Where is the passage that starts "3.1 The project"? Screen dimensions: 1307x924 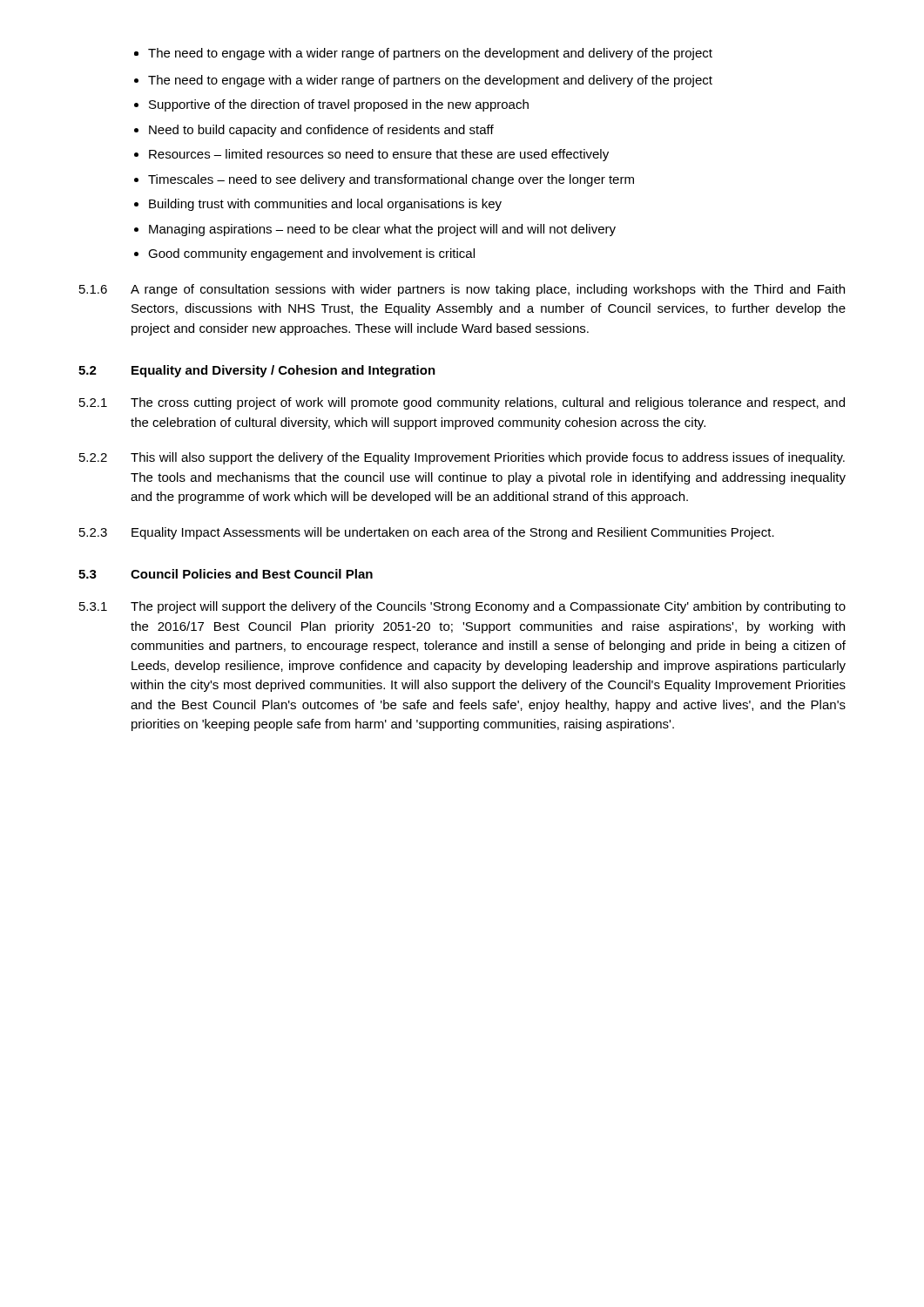click(x=462, y=666)
